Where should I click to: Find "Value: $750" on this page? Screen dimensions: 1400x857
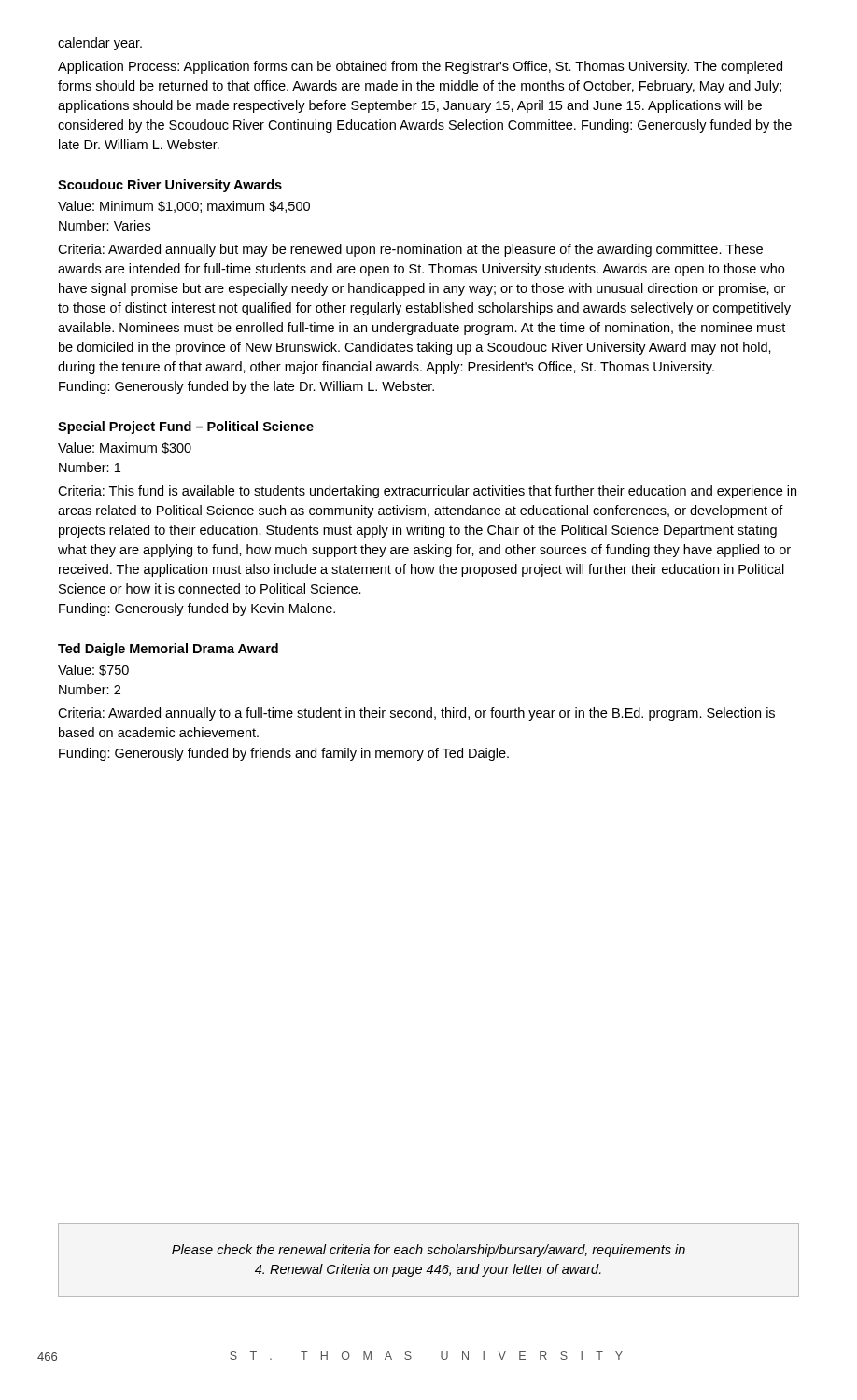pos(93,670)
